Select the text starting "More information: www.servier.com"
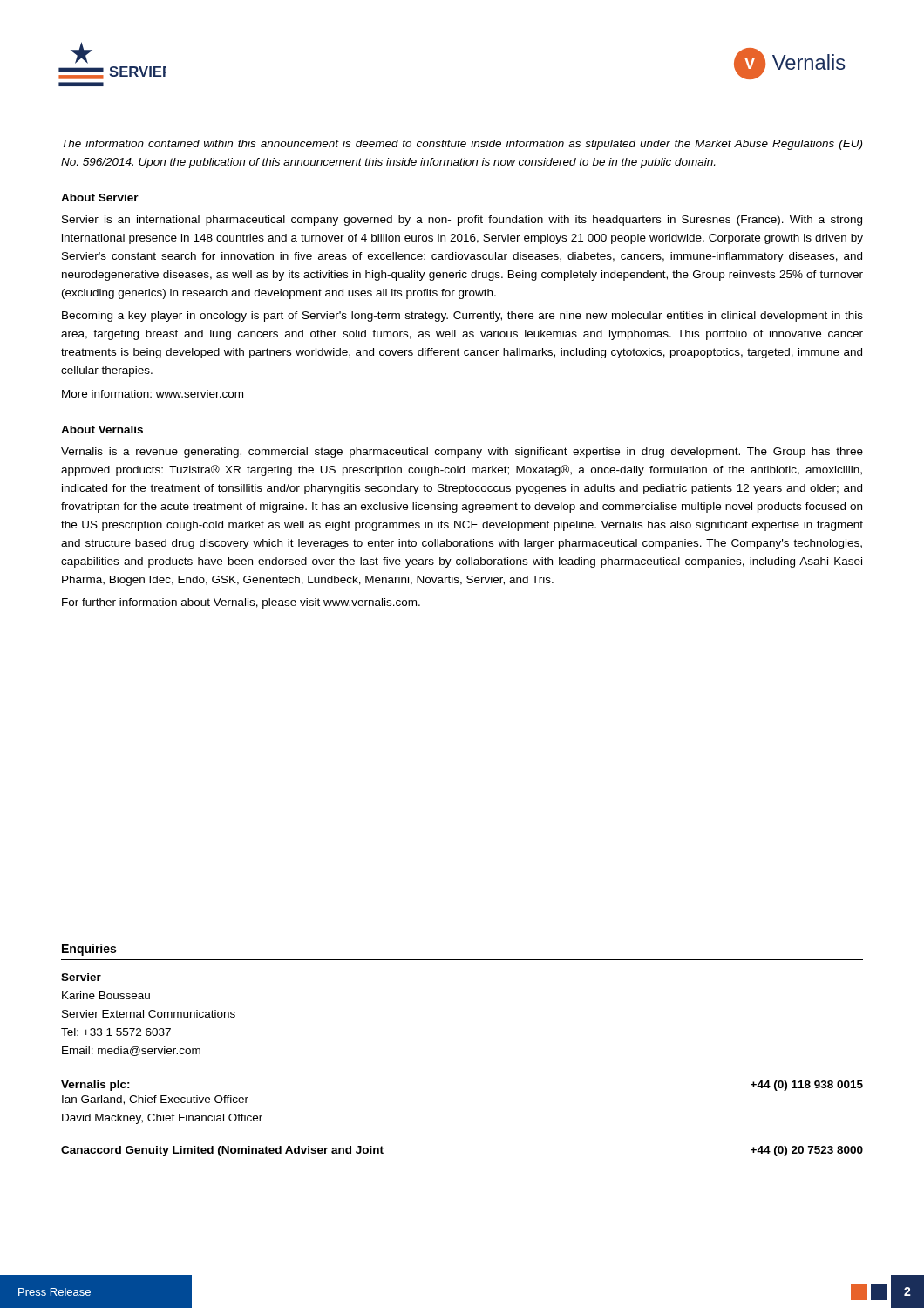Screen dimensions: 1308x924 click(153, 394)
